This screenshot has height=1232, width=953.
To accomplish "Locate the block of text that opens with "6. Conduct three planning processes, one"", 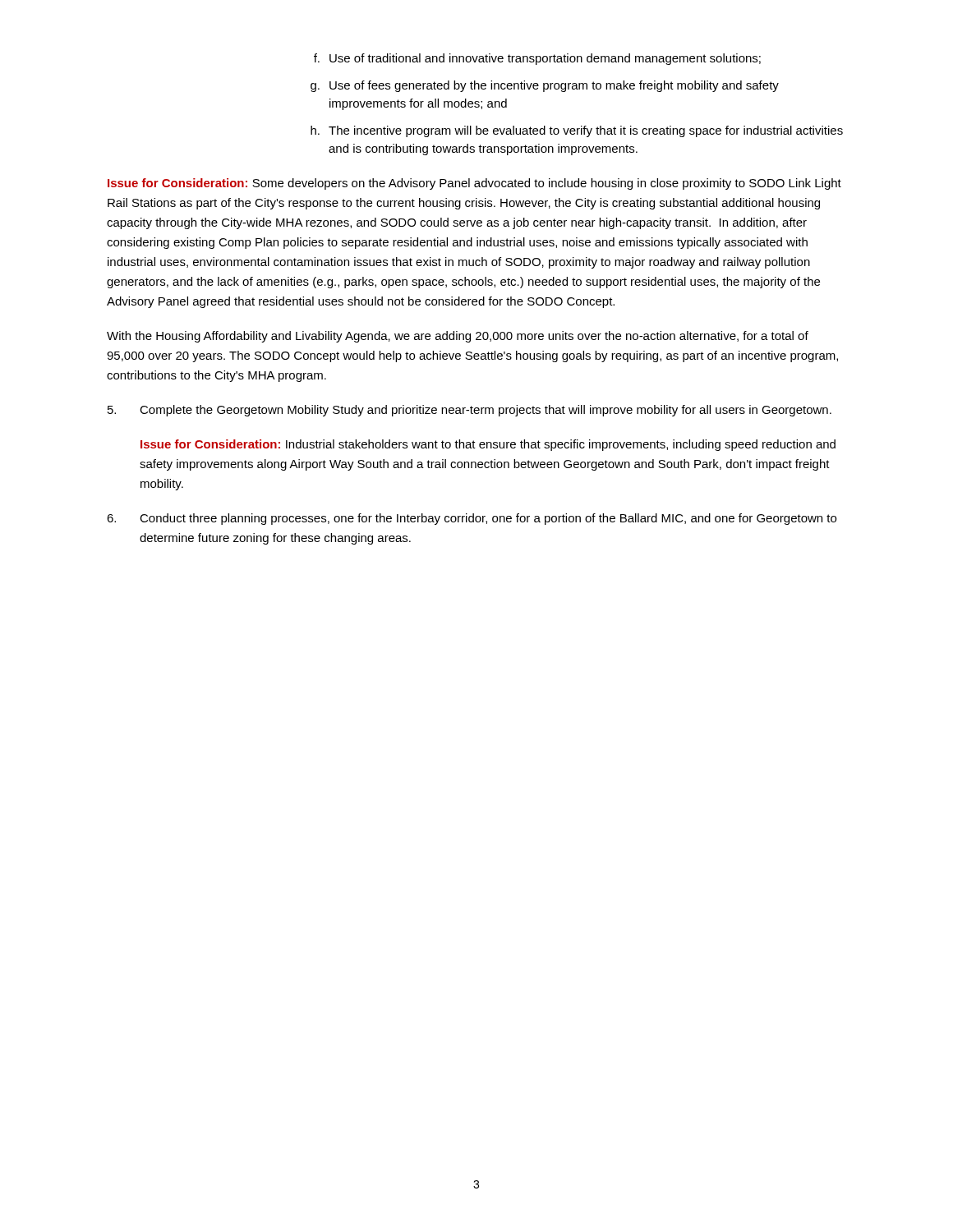I will tap(476, 528).
